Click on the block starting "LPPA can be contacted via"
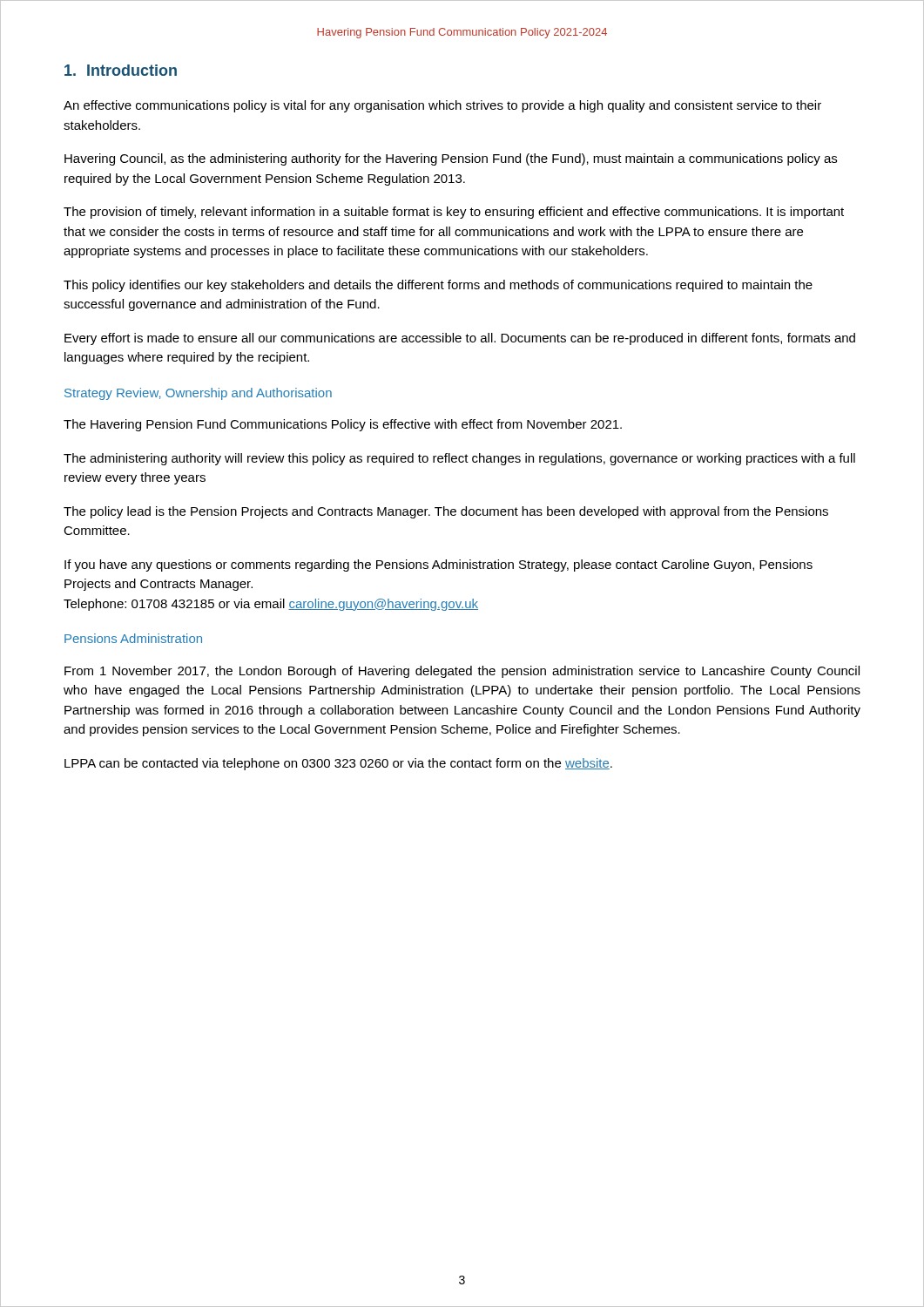This screenshot has width=924, height=1307. coord(462,763)
